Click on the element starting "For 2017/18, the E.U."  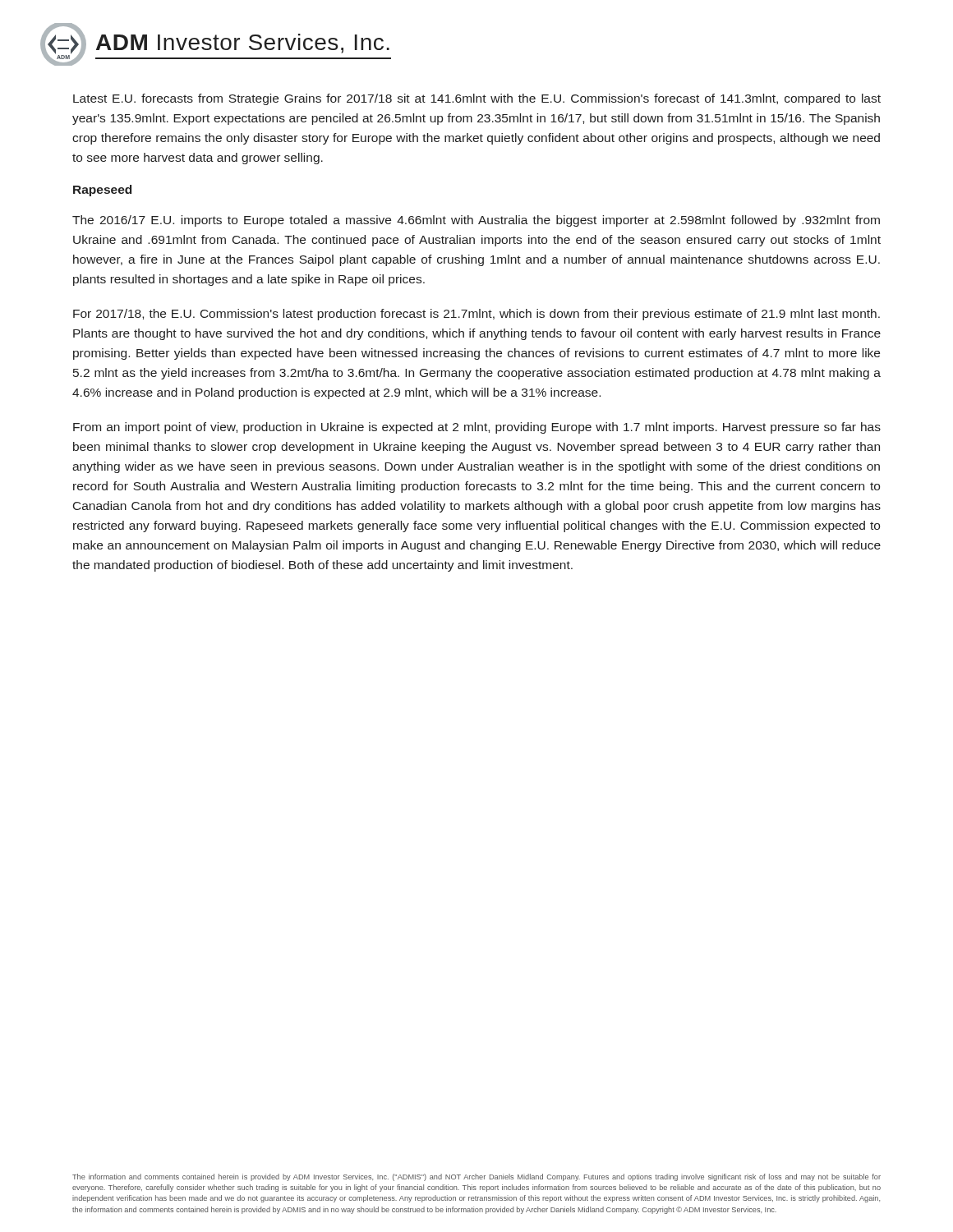pyautogui.click(x=476, y=353)
